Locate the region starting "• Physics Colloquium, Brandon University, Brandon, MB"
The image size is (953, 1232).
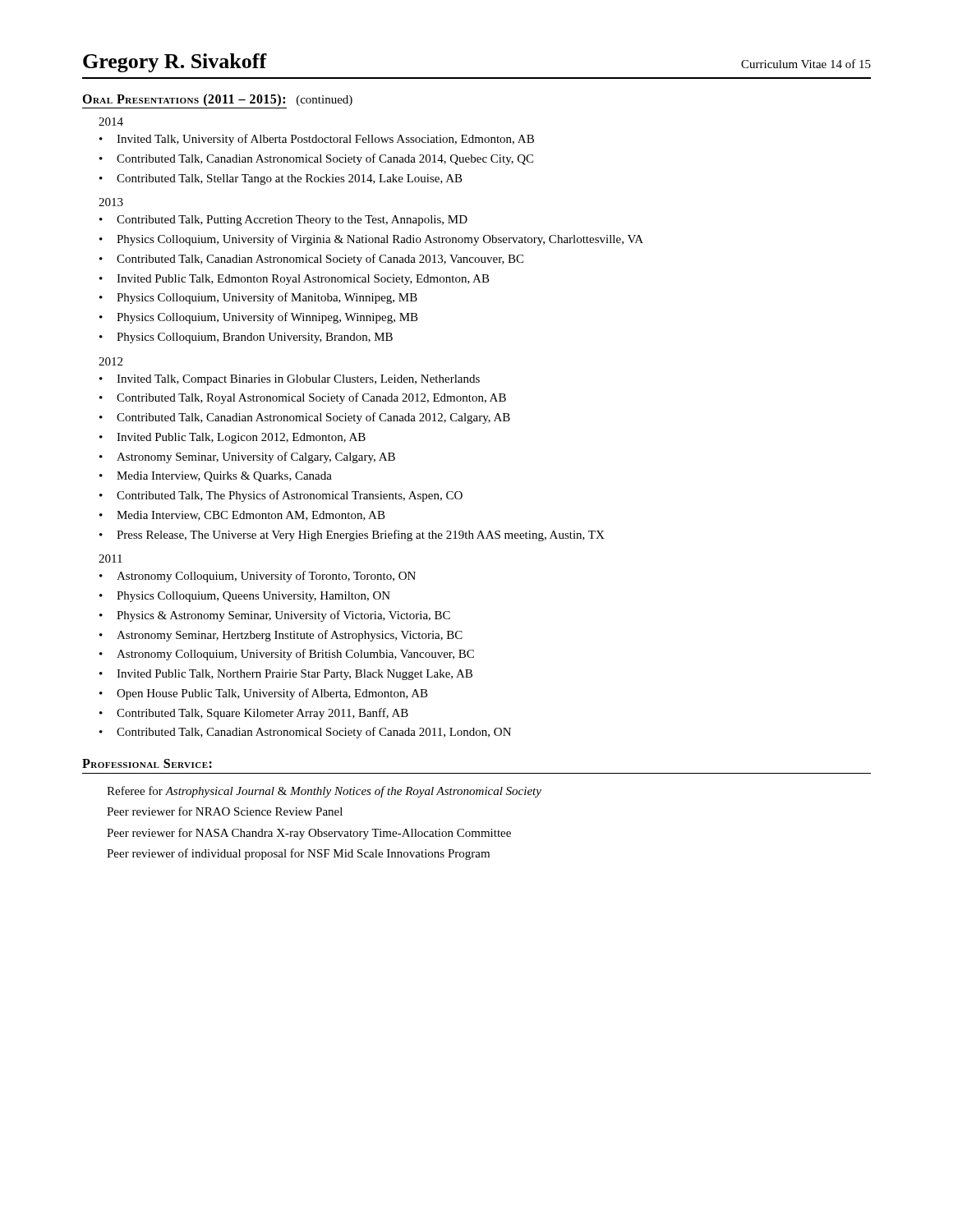[246, 338]
